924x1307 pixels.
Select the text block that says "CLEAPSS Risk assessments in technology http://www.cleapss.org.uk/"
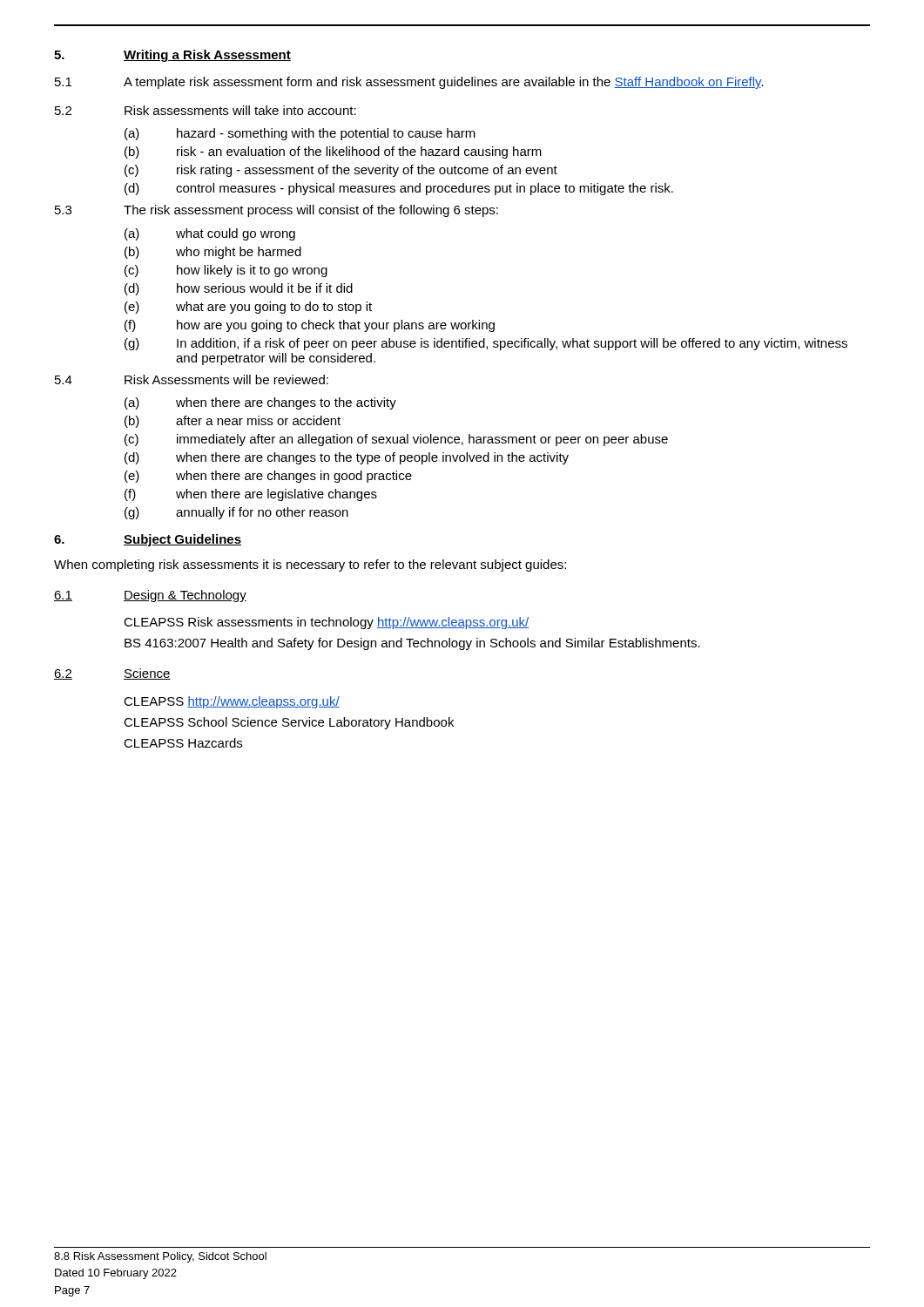412,632
